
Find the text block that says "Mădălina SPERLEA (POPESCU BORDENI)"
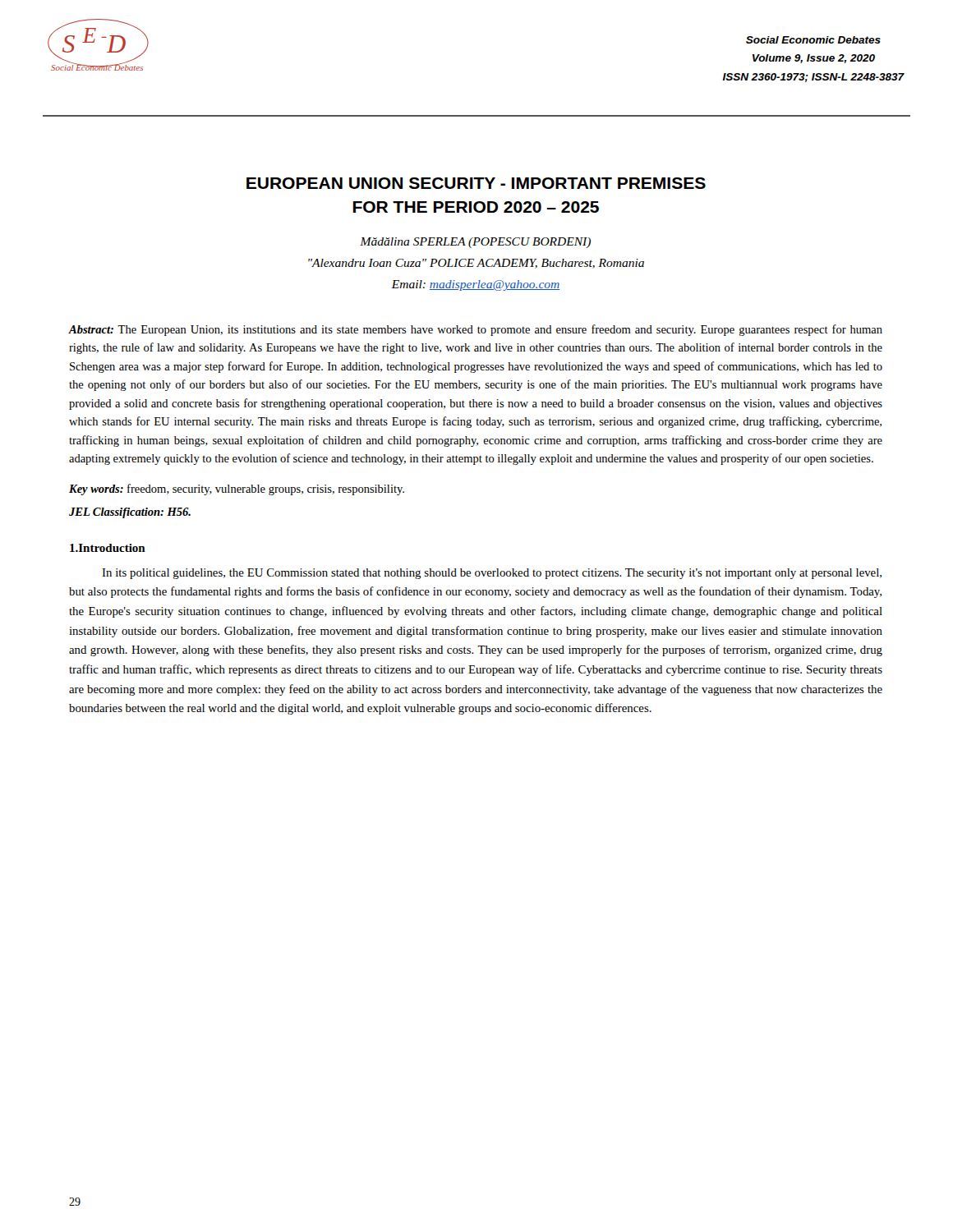[x=476, y=263]
